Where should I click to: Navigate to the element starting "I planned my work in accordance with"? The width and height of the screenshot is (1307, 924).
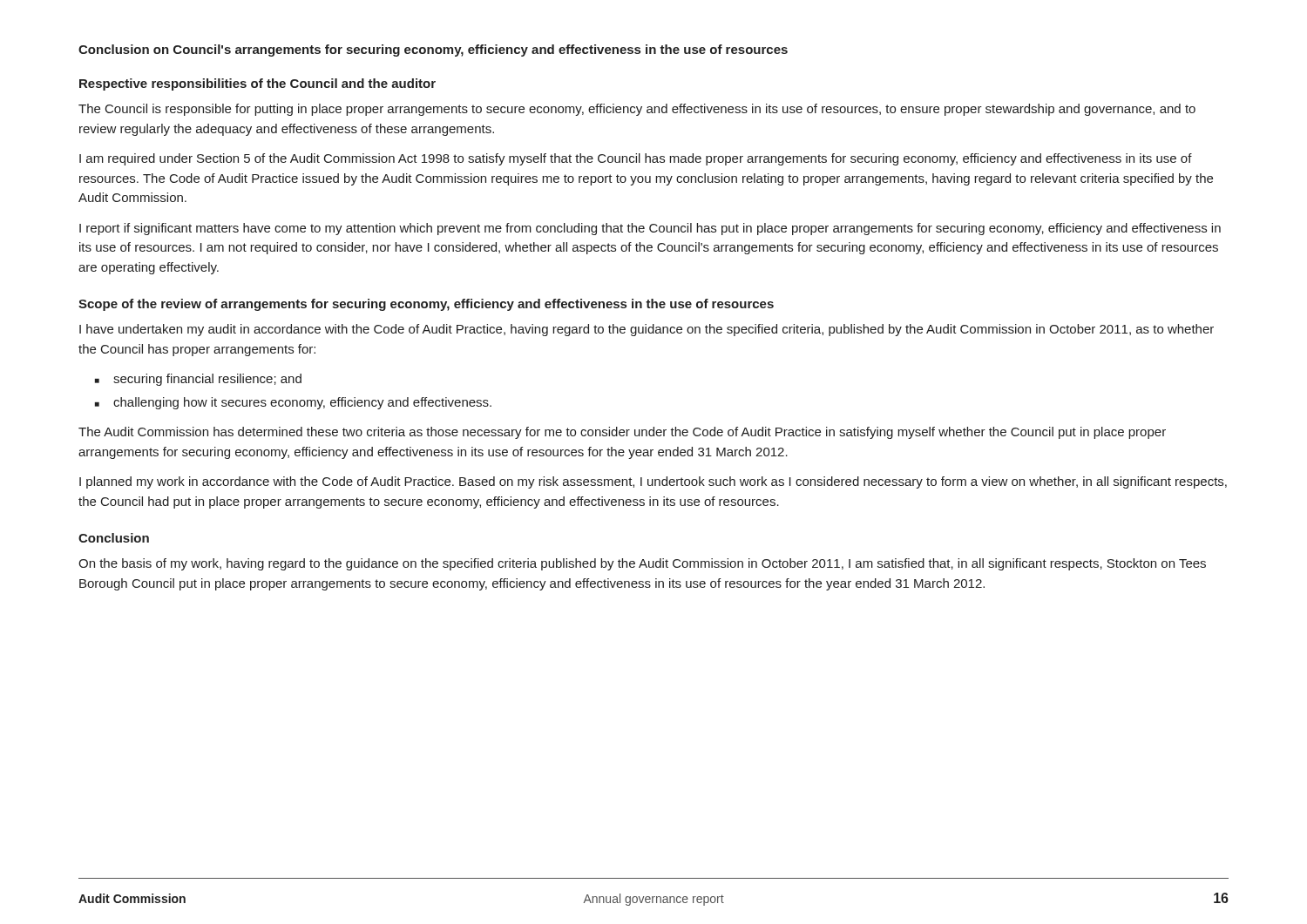(653, 491)
